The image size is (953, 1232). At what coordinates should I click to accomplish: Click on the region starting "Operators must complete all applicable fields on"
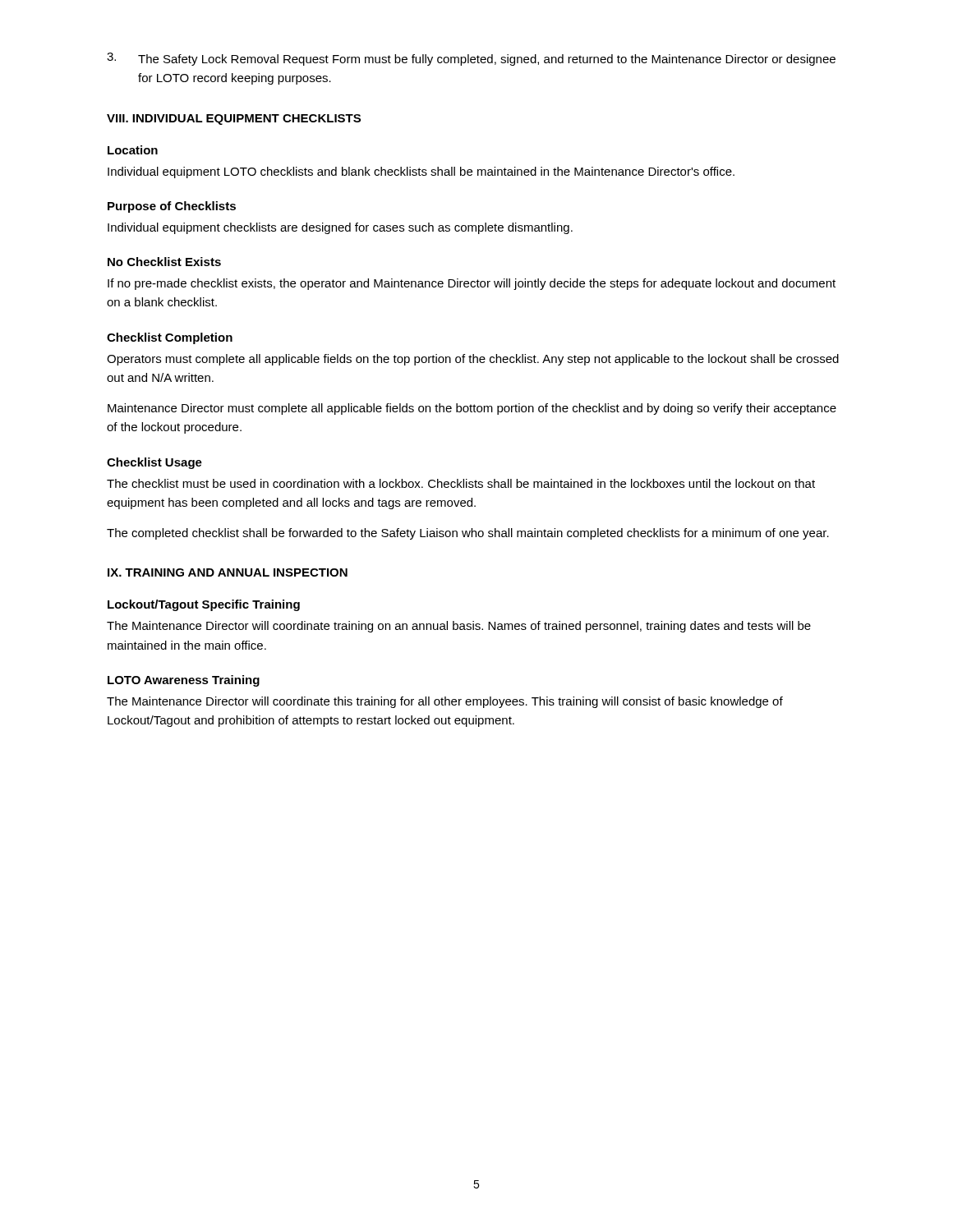[473, 368]
